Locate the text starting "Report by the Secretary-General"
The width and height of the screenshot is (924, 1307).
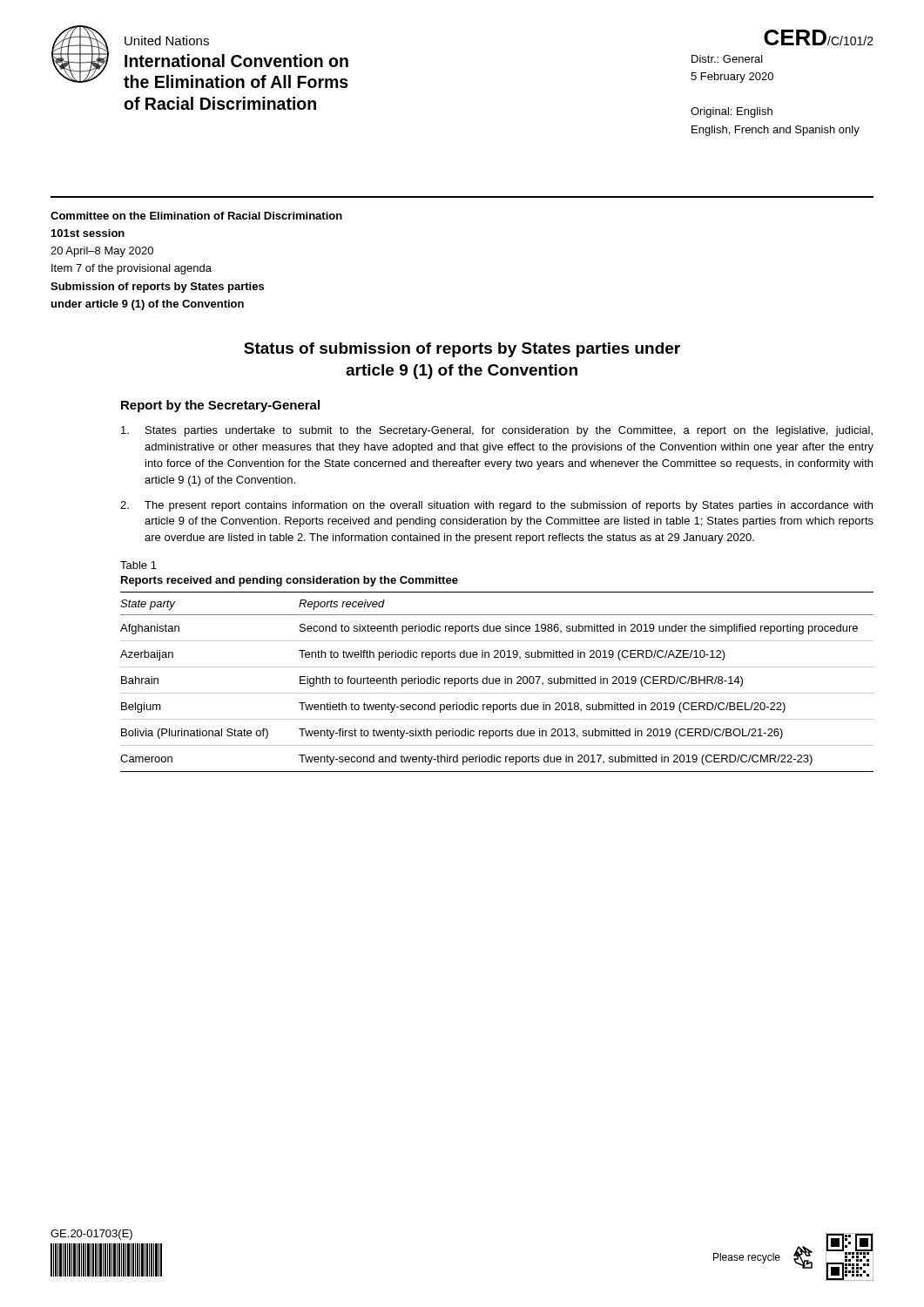[220, 405]
